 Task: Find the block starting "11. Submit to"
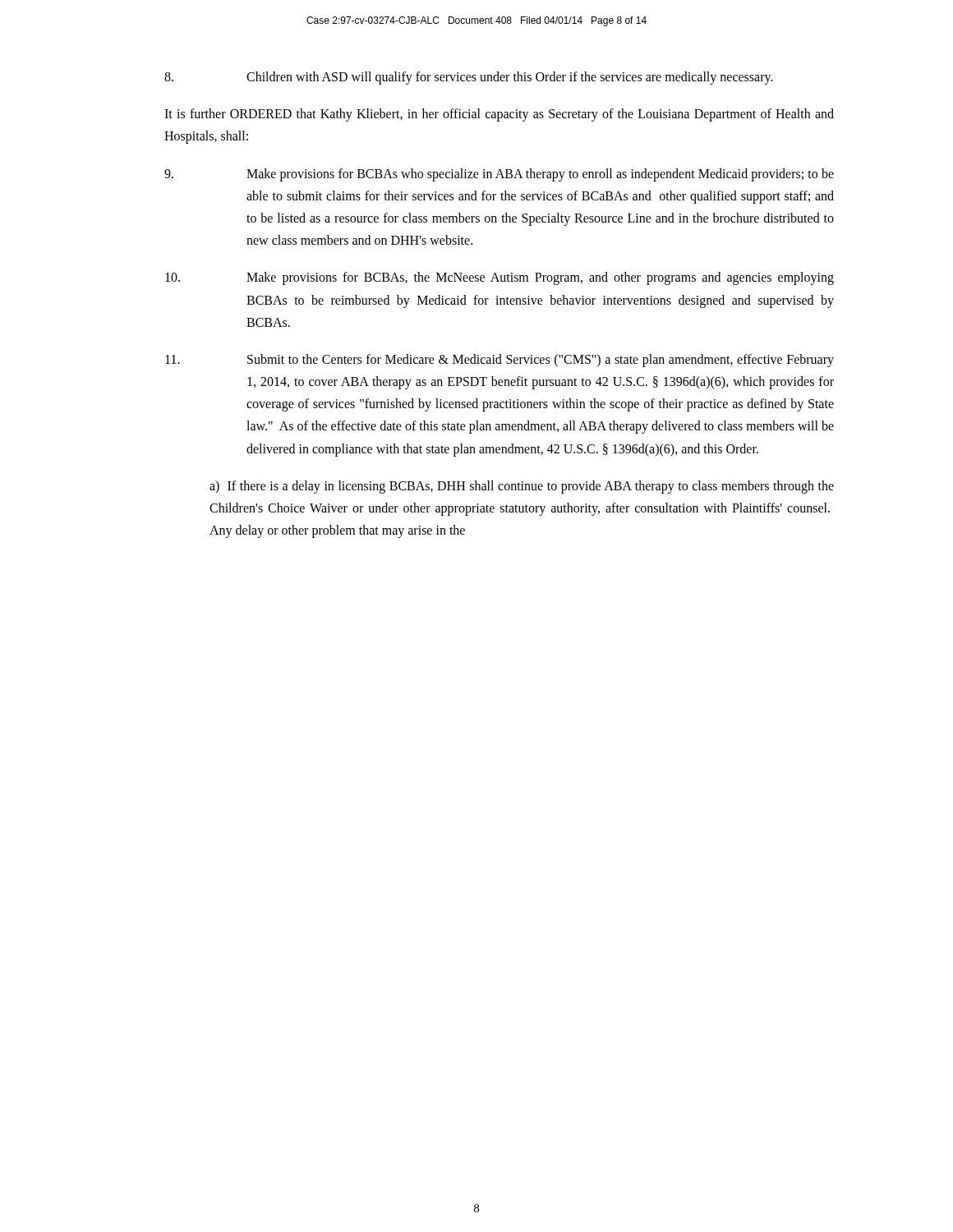point(476,404)
